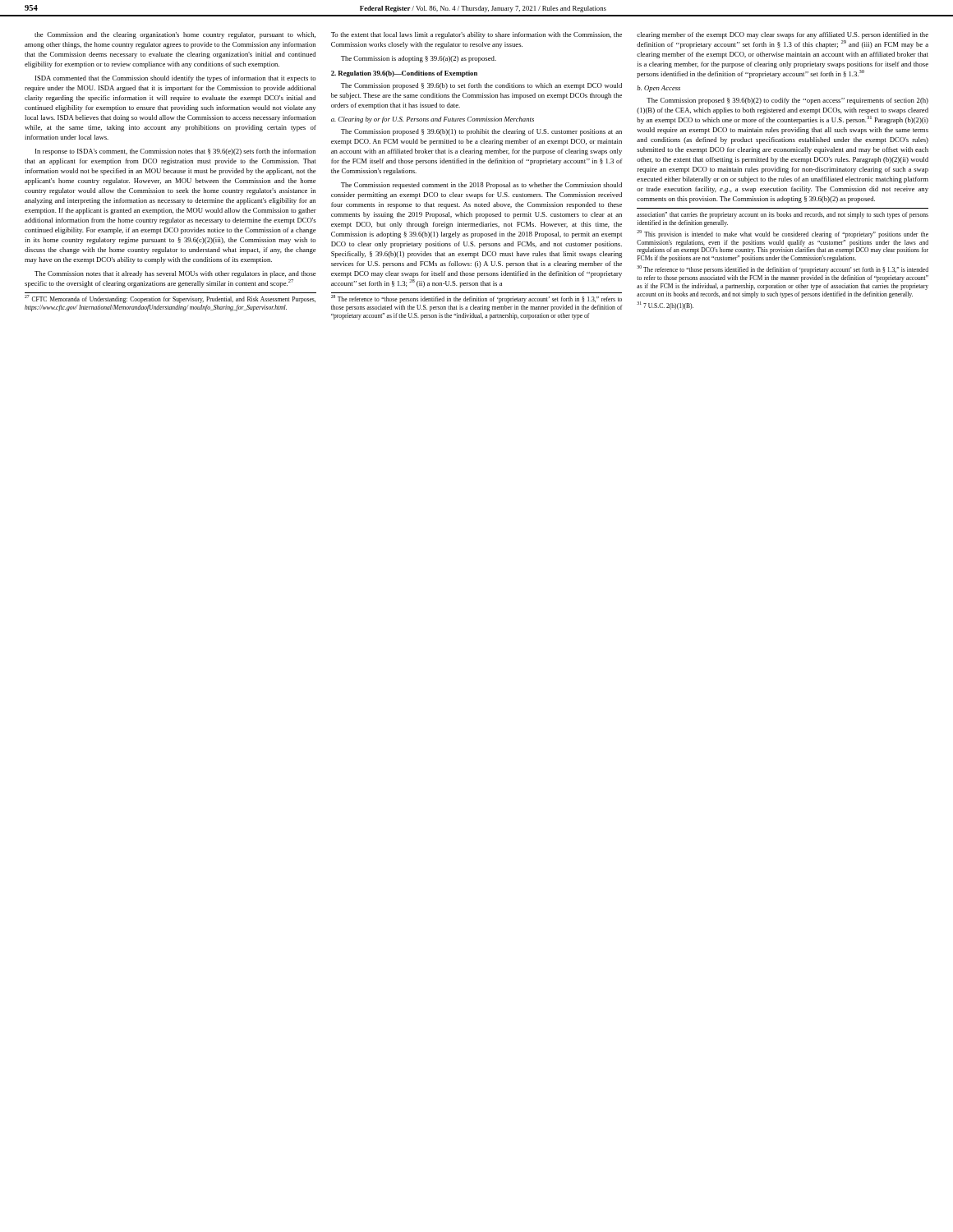Find the element starting "28 The reference to “those persons"

click(x=476, y=307)
